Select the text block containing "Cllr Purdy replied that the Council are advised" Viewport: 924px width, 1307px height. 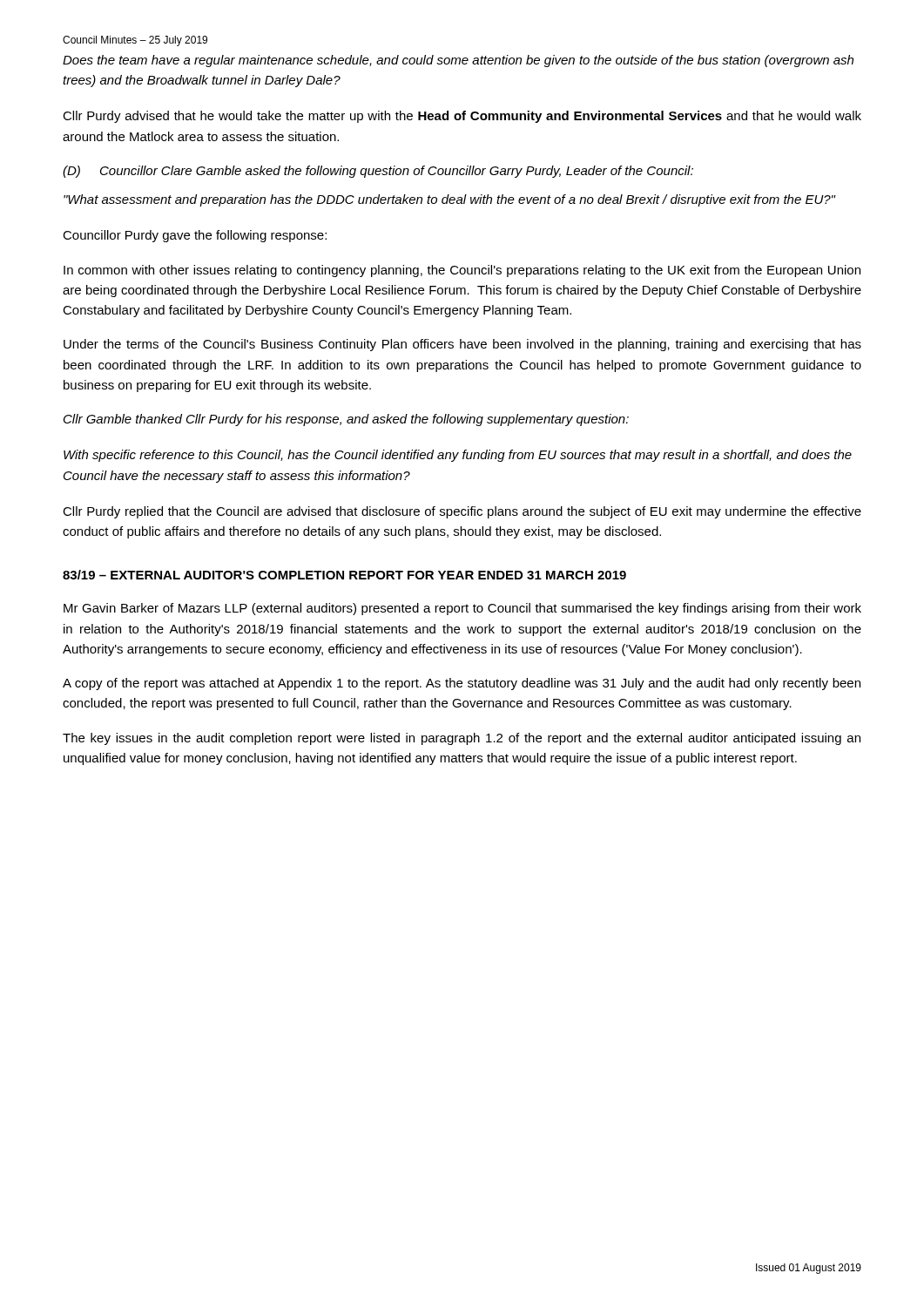tap(462, 521)
